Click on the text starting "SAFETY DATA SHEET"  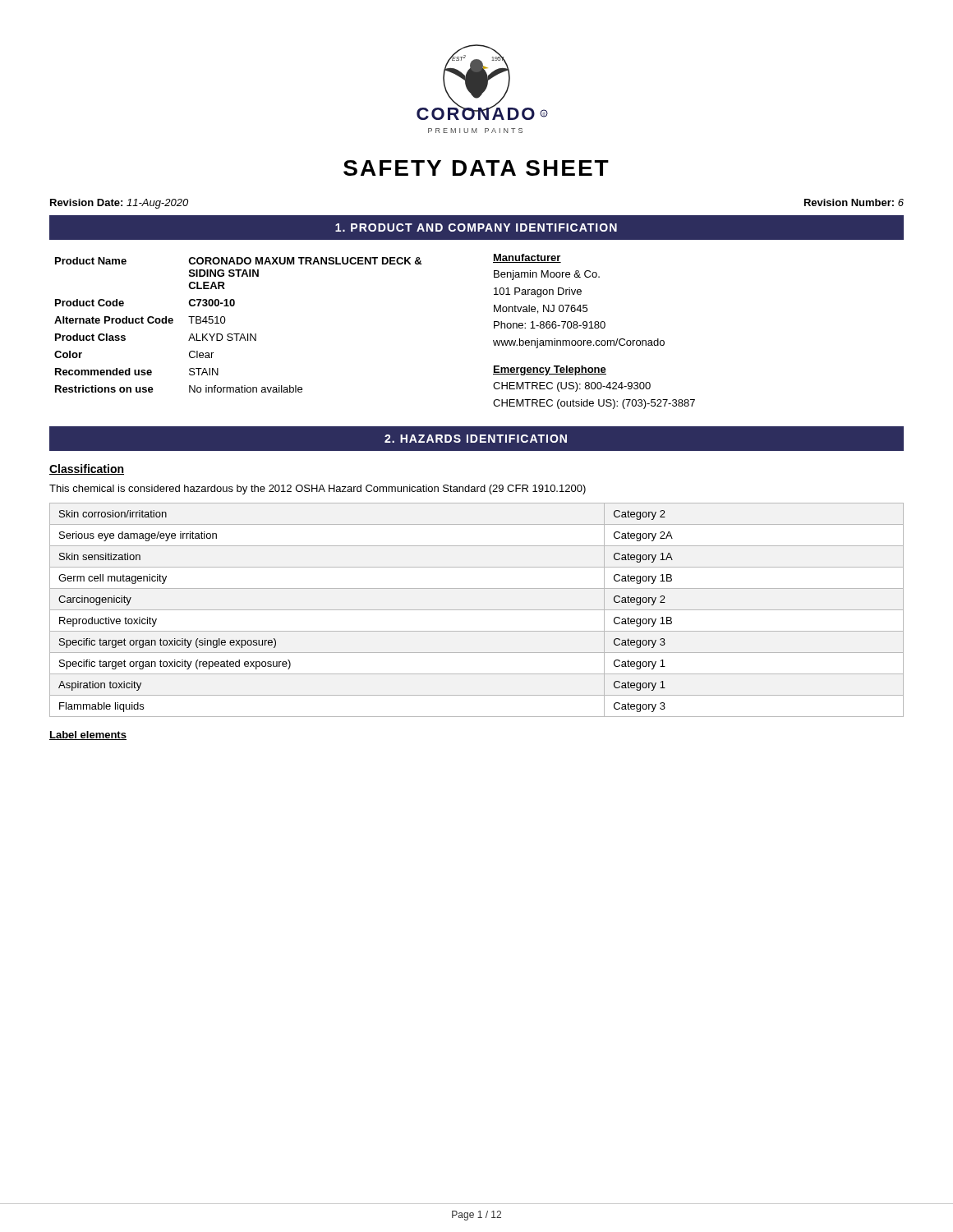tap(476, 168)
